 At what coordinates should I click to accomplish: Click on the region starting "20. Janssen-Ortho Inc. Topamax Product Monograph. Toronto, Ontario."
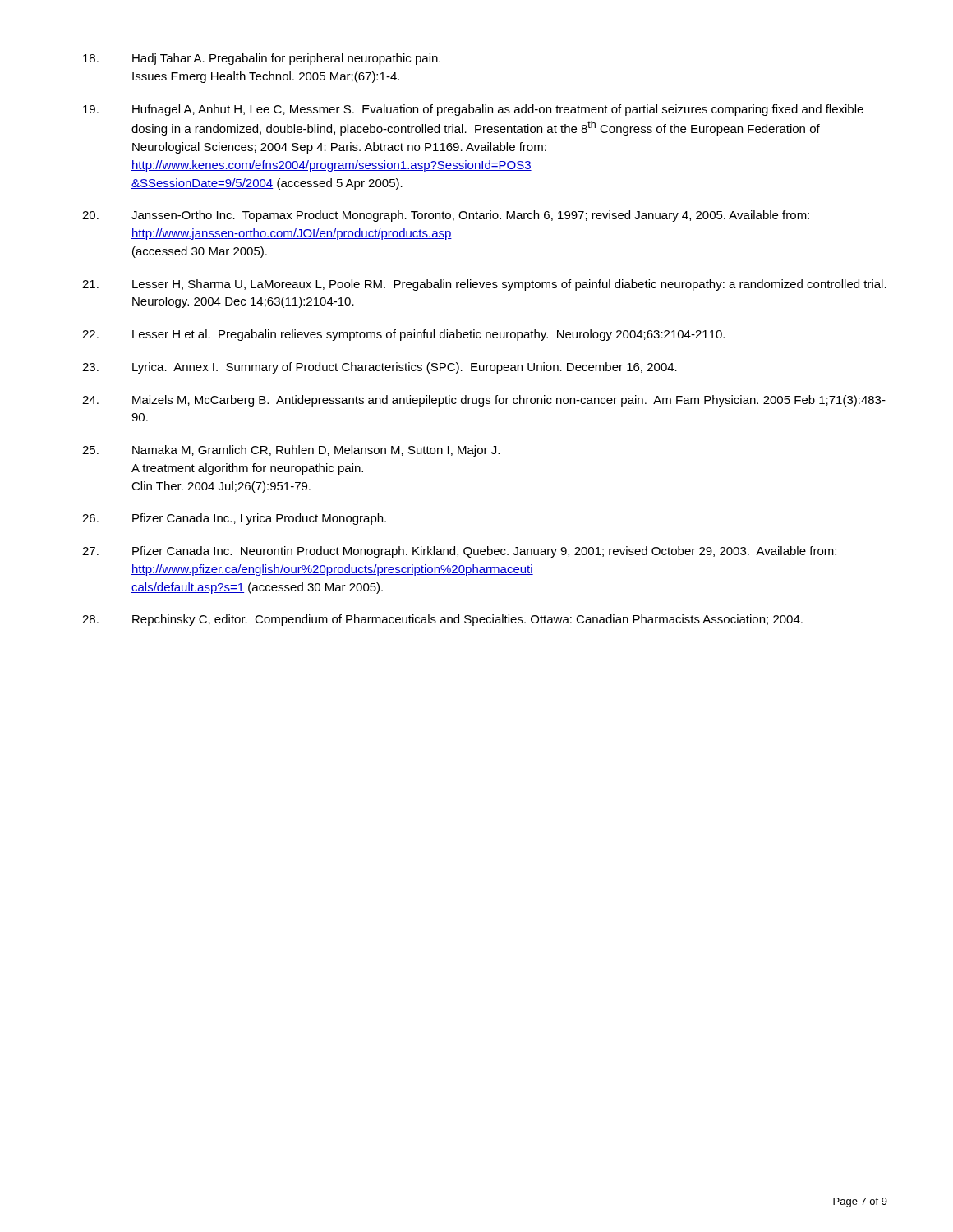446,216
